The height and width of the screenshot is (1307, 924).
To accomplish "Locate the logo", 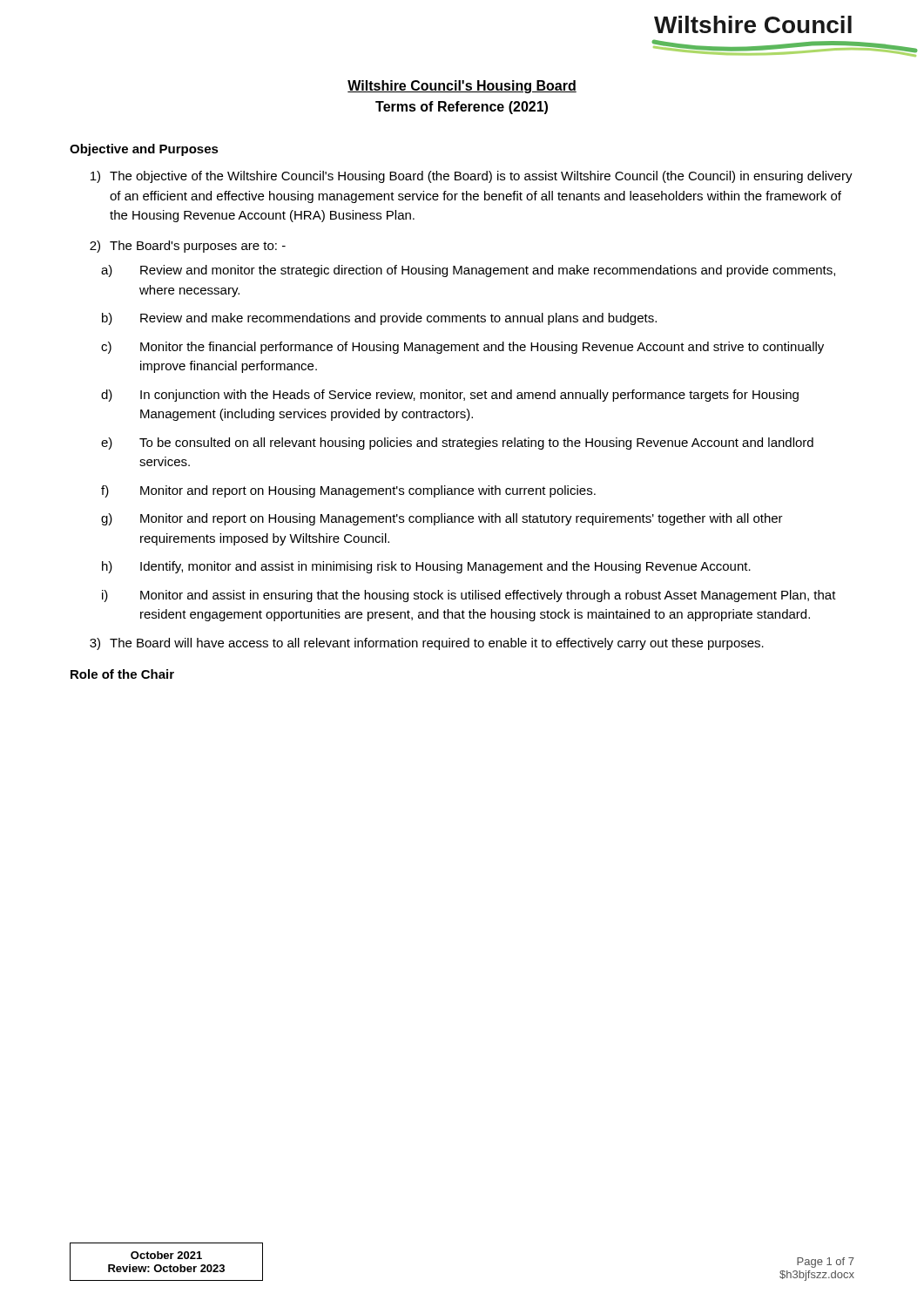I will click(785, 31).
